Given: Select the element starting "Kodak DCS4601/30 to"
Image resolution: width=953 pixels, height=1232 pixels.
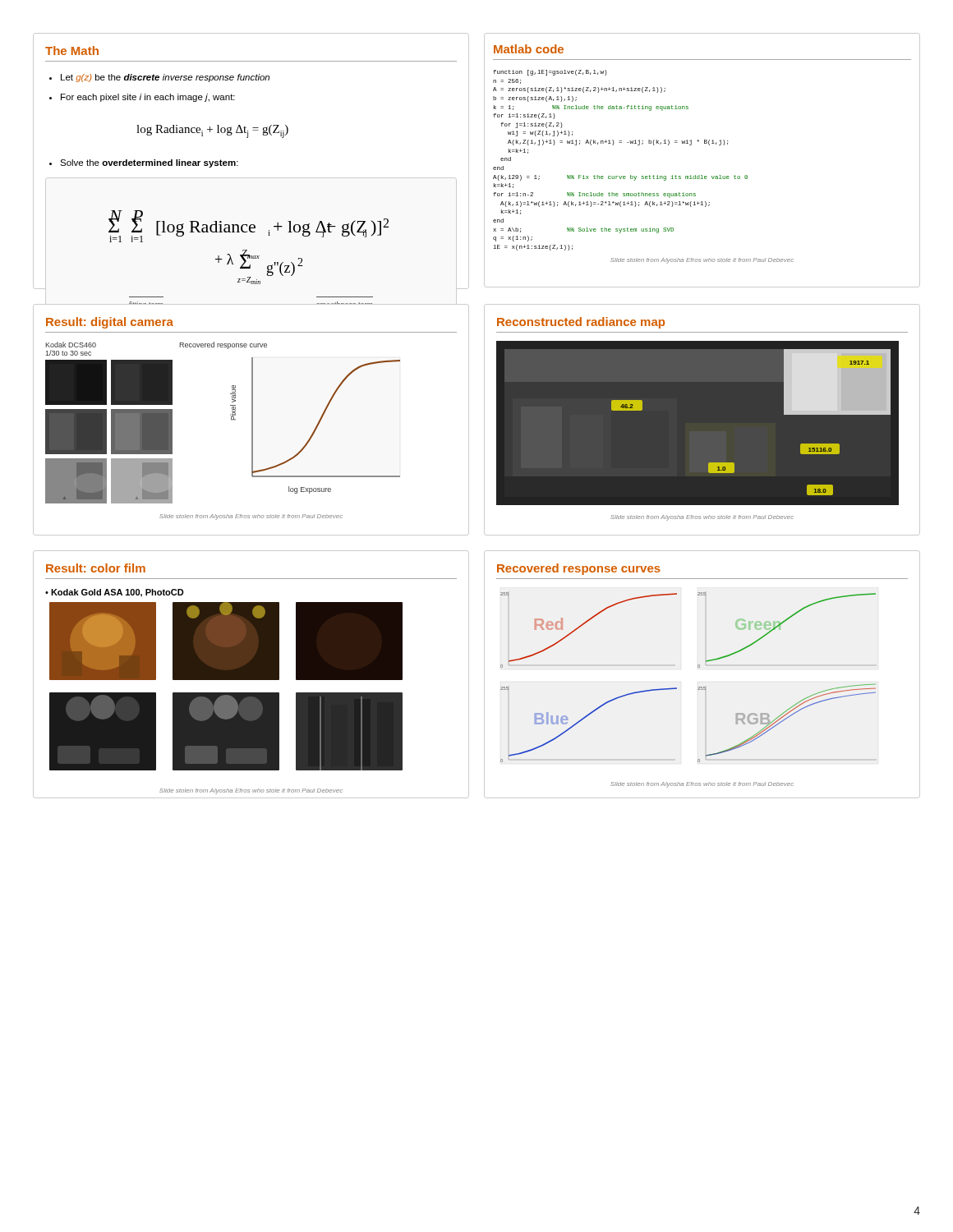Looking at the screenshot, I should 71,349.
